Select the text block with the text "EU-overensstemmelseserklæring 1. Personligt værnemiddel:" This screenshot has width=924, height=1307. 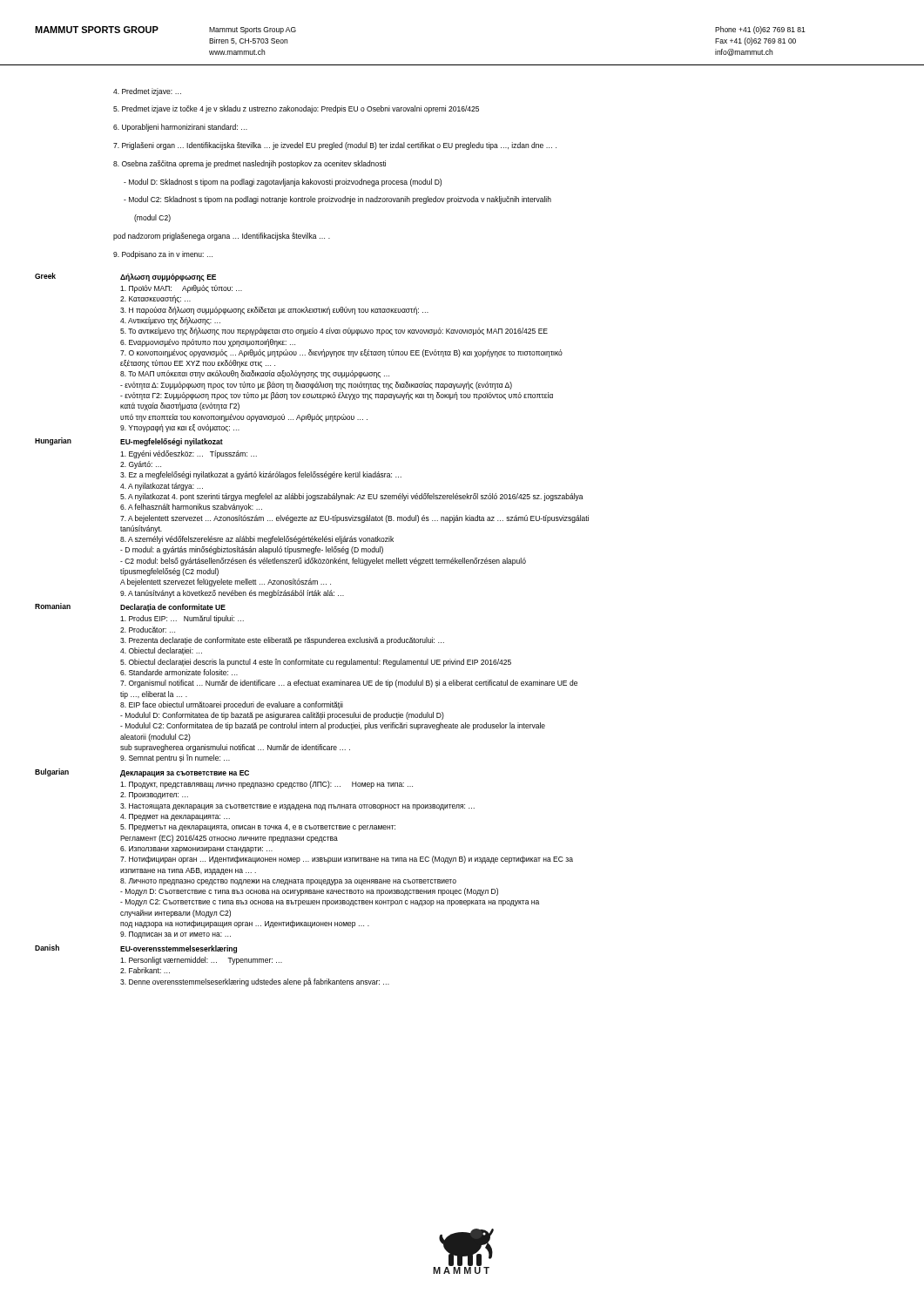(179, 949)
